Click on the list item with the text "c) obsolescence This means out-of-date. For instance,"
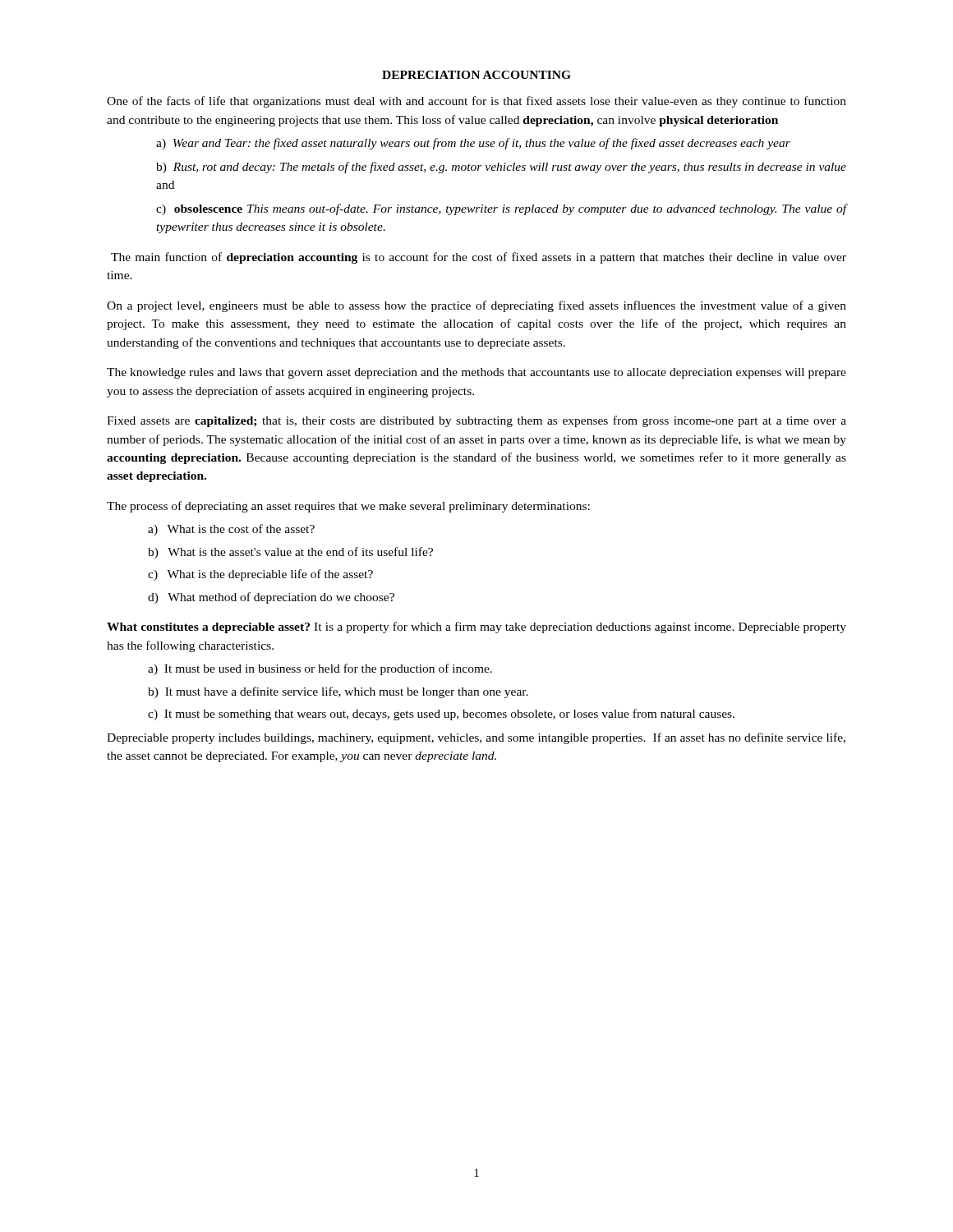 (501, 217)
